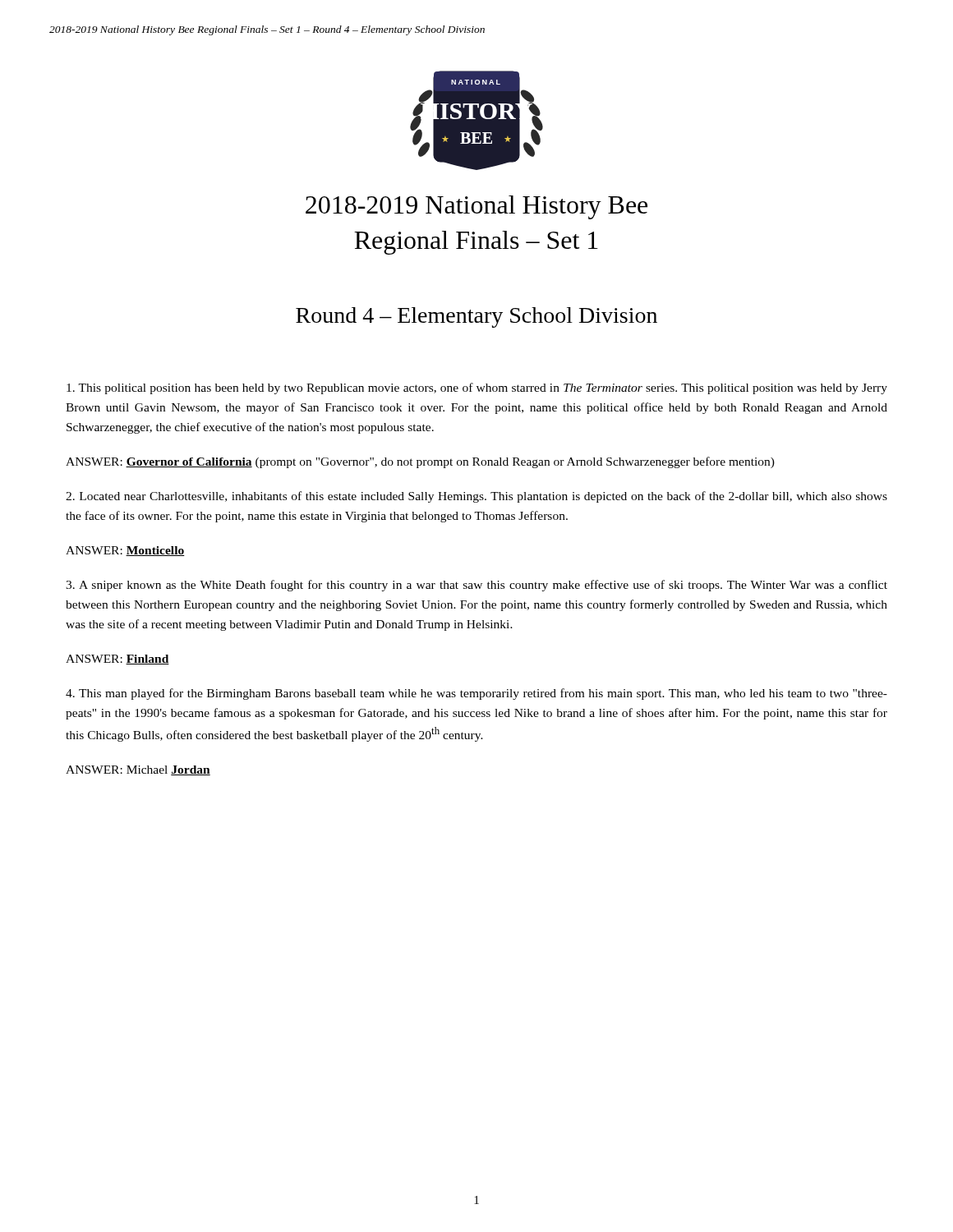Select a logo

[476, 119]
